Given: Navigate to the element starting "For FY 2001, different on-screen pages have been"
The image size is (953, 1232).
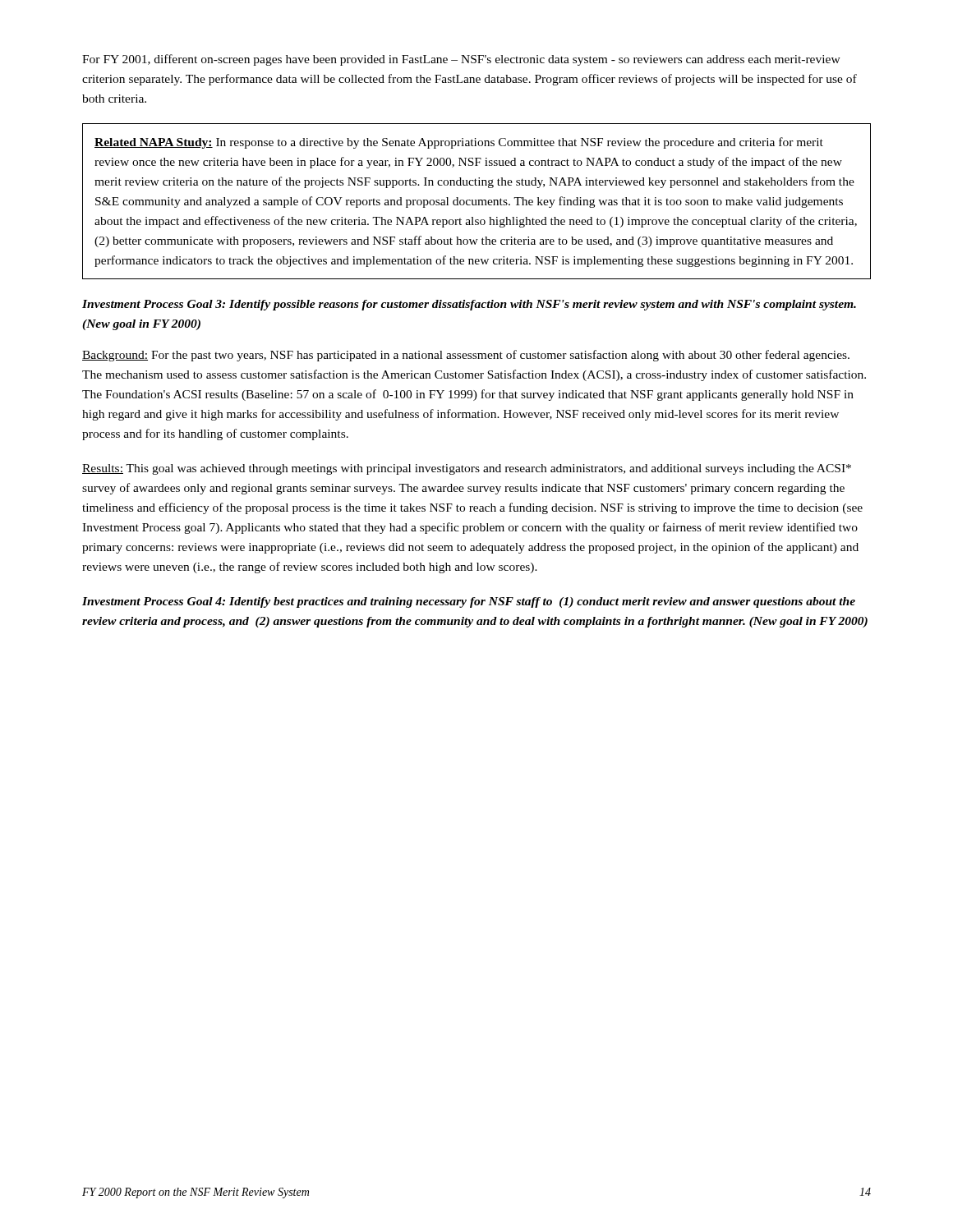Looking at the screenshot, I should coord(469,78).
